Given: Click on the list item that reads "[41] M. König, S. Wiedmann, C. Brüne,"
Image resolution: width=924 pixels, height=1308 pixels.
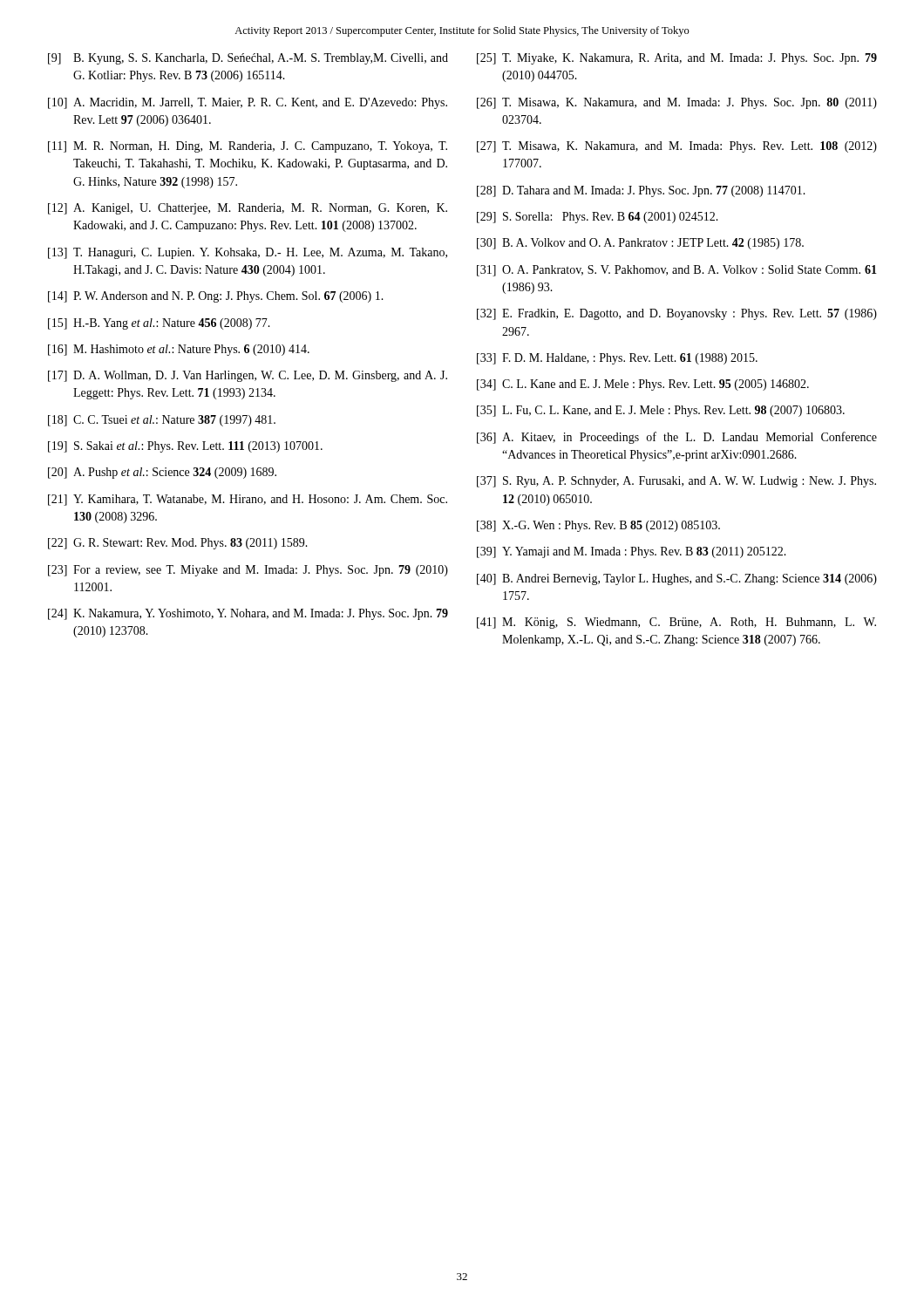Looking at the screenshot, I should 676,632.
